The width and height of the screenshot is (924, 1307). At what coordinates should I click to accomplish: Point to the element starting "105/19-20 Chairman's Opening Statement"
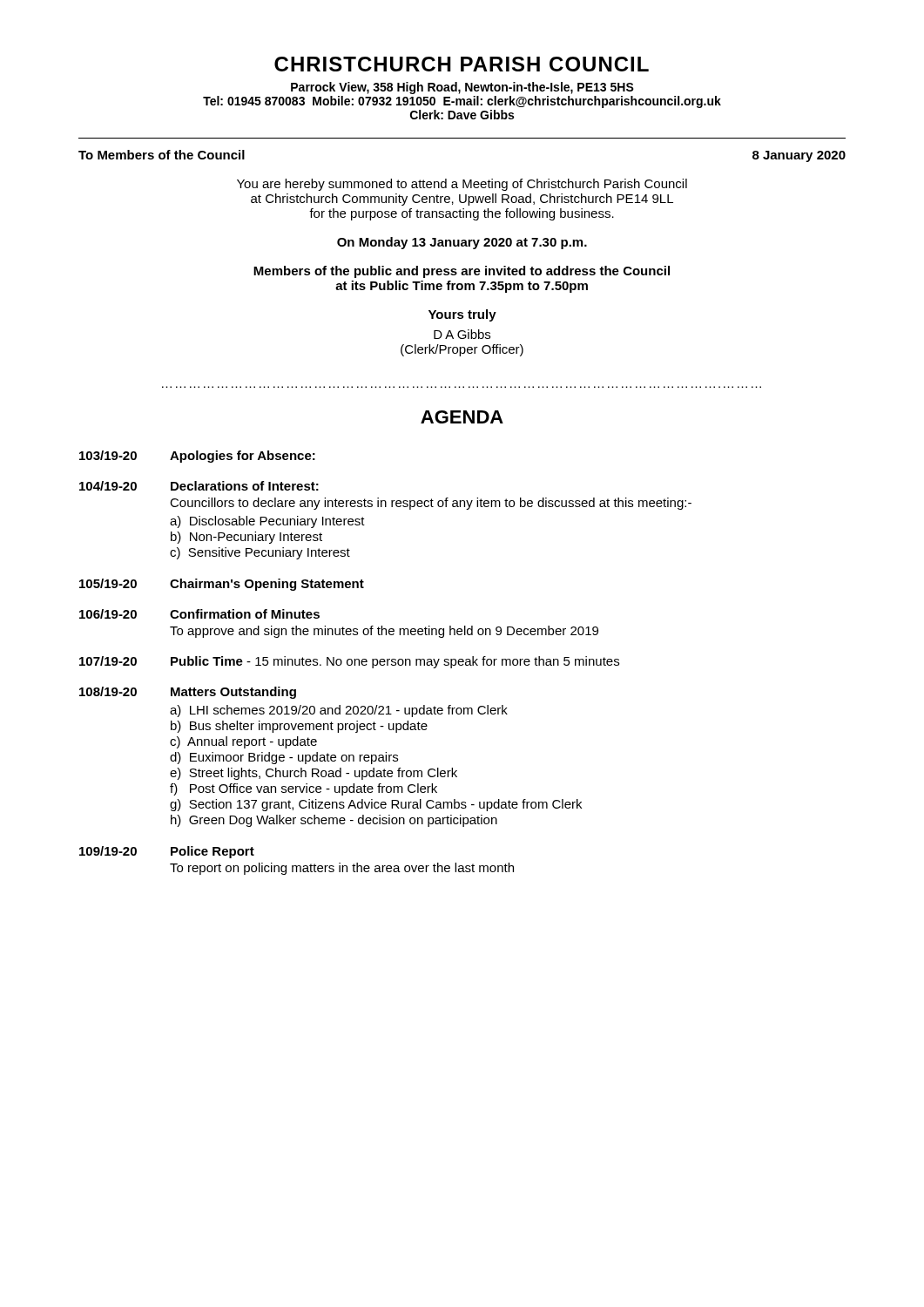(x=222, y=585)
